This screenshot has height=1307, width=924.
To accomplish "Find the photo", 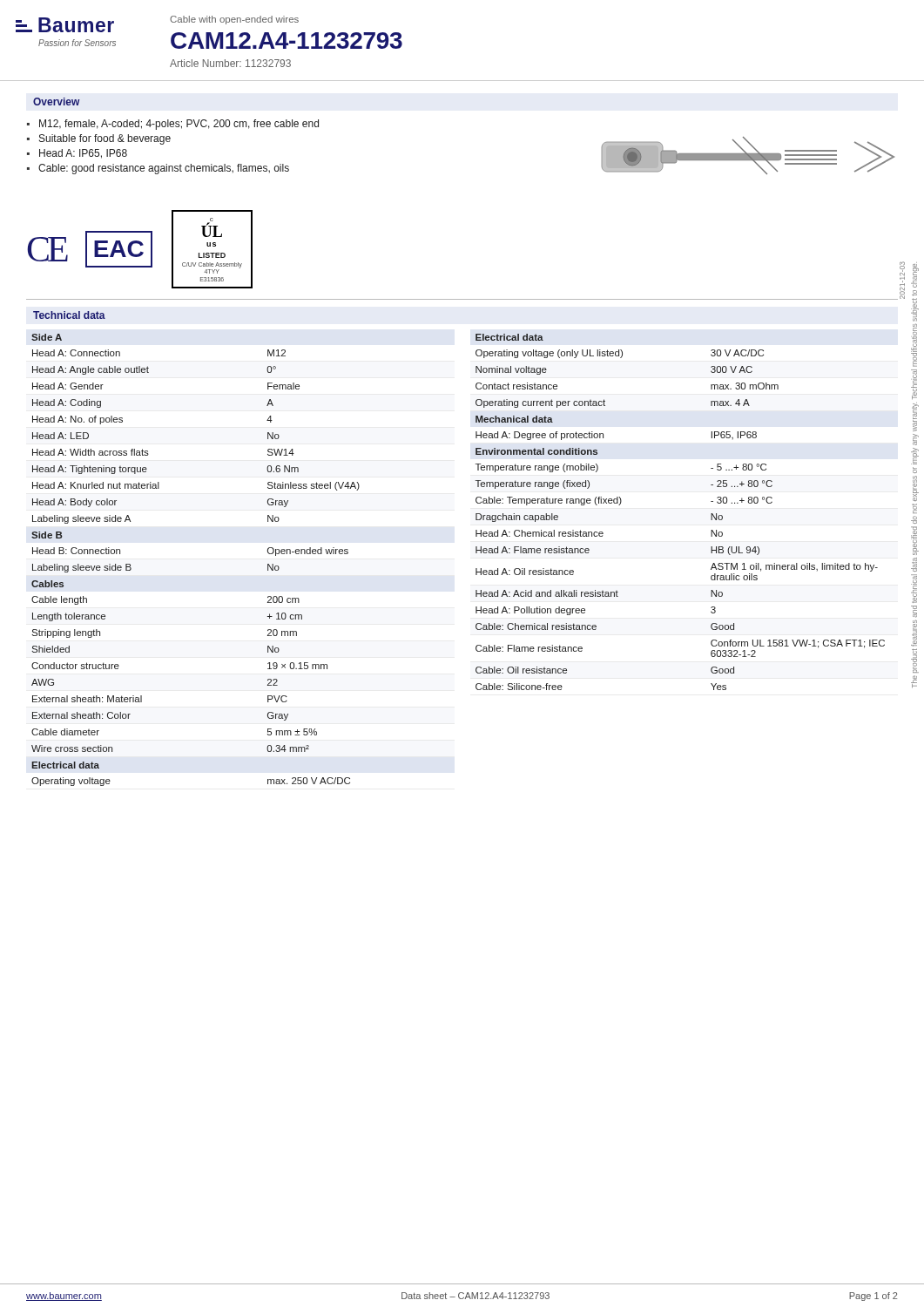I will (745, 157).
